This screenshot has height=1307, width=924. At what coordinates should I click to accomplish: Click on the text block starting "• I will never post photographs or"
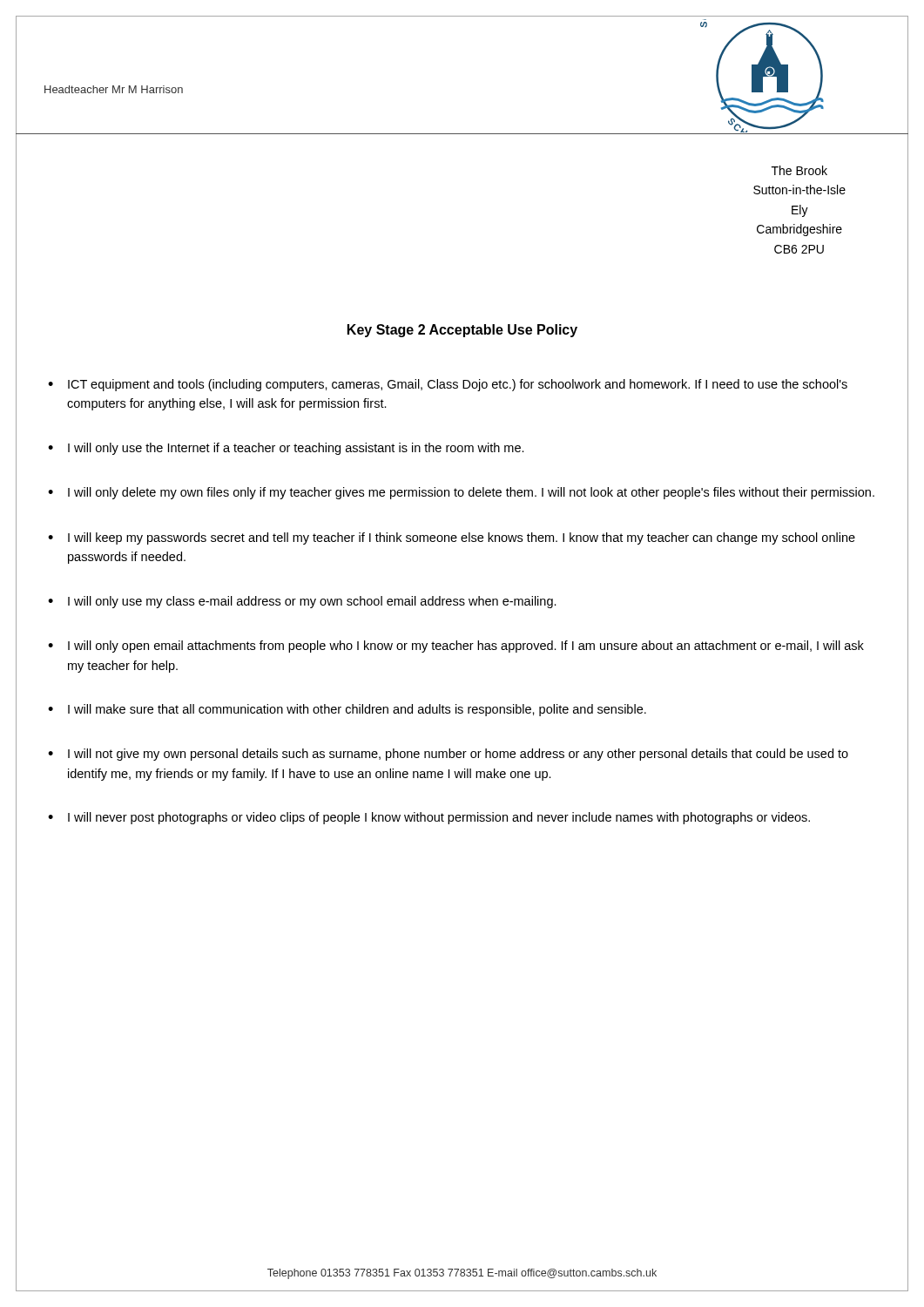[x=462, y=818]
